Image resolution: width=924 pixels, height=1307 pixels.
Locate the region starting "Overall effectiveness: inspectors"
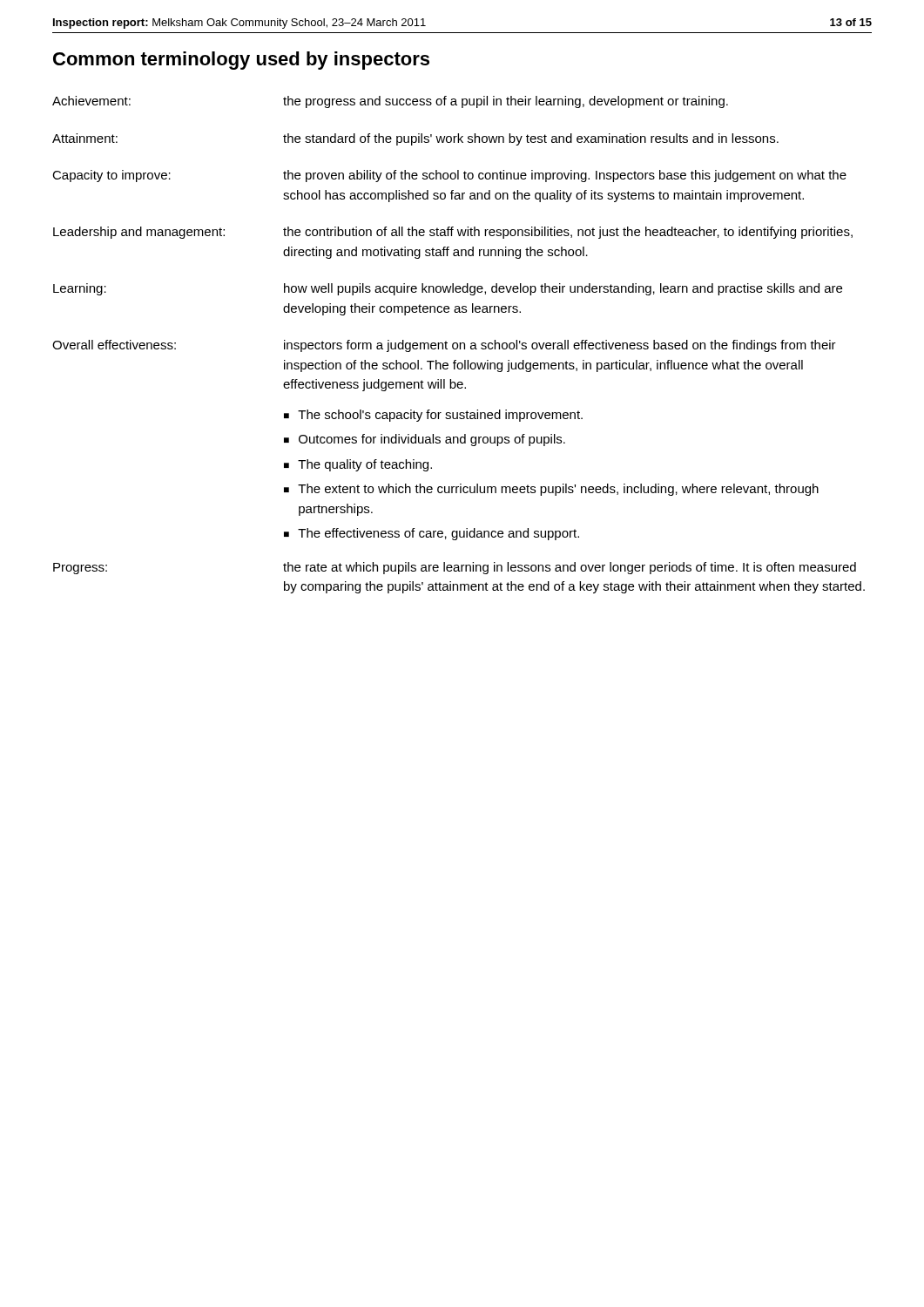[x=462, y=442]
